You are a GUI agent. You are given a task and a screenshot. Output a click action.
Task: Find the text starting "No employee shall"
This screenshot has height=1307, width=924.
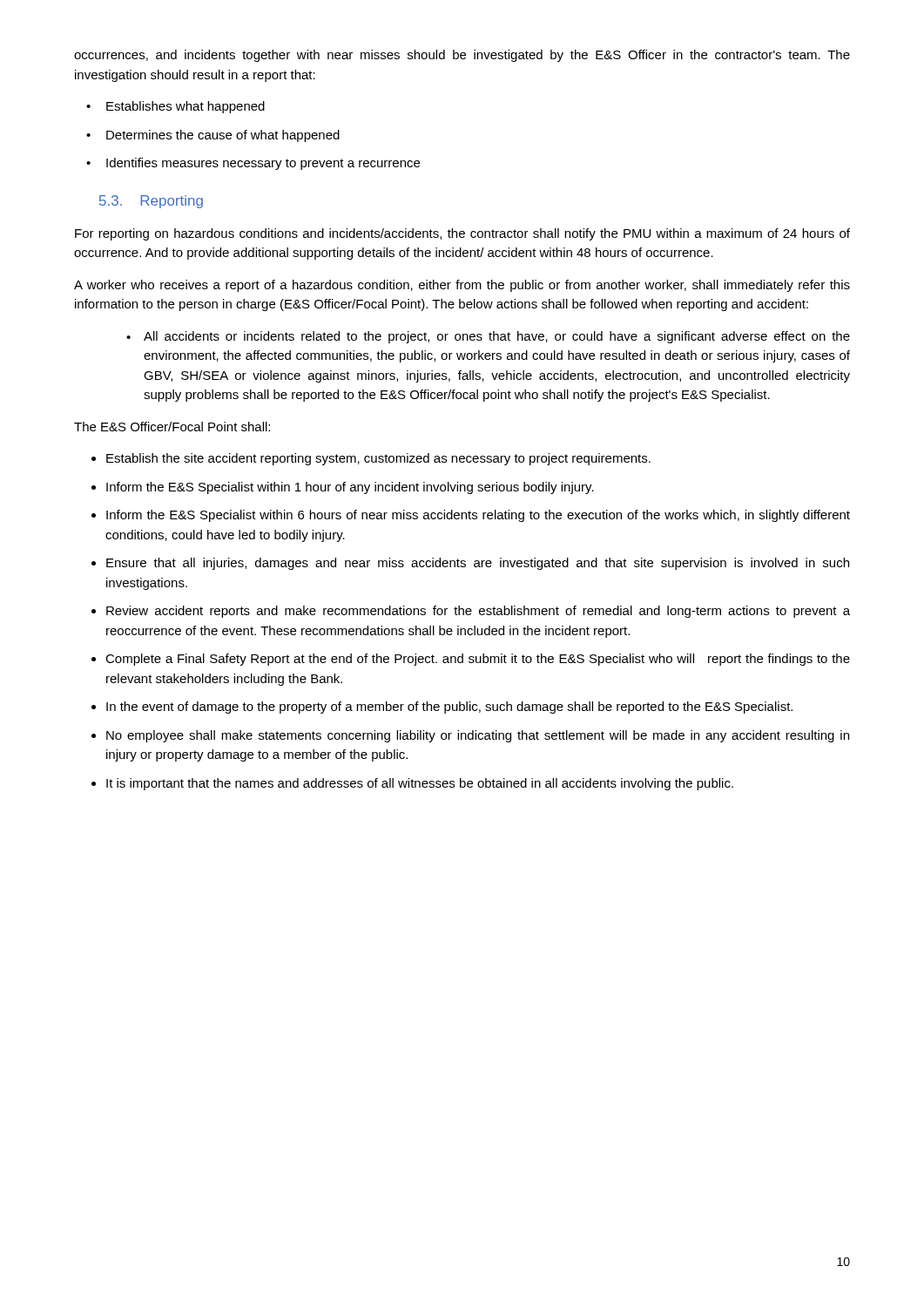478,744
